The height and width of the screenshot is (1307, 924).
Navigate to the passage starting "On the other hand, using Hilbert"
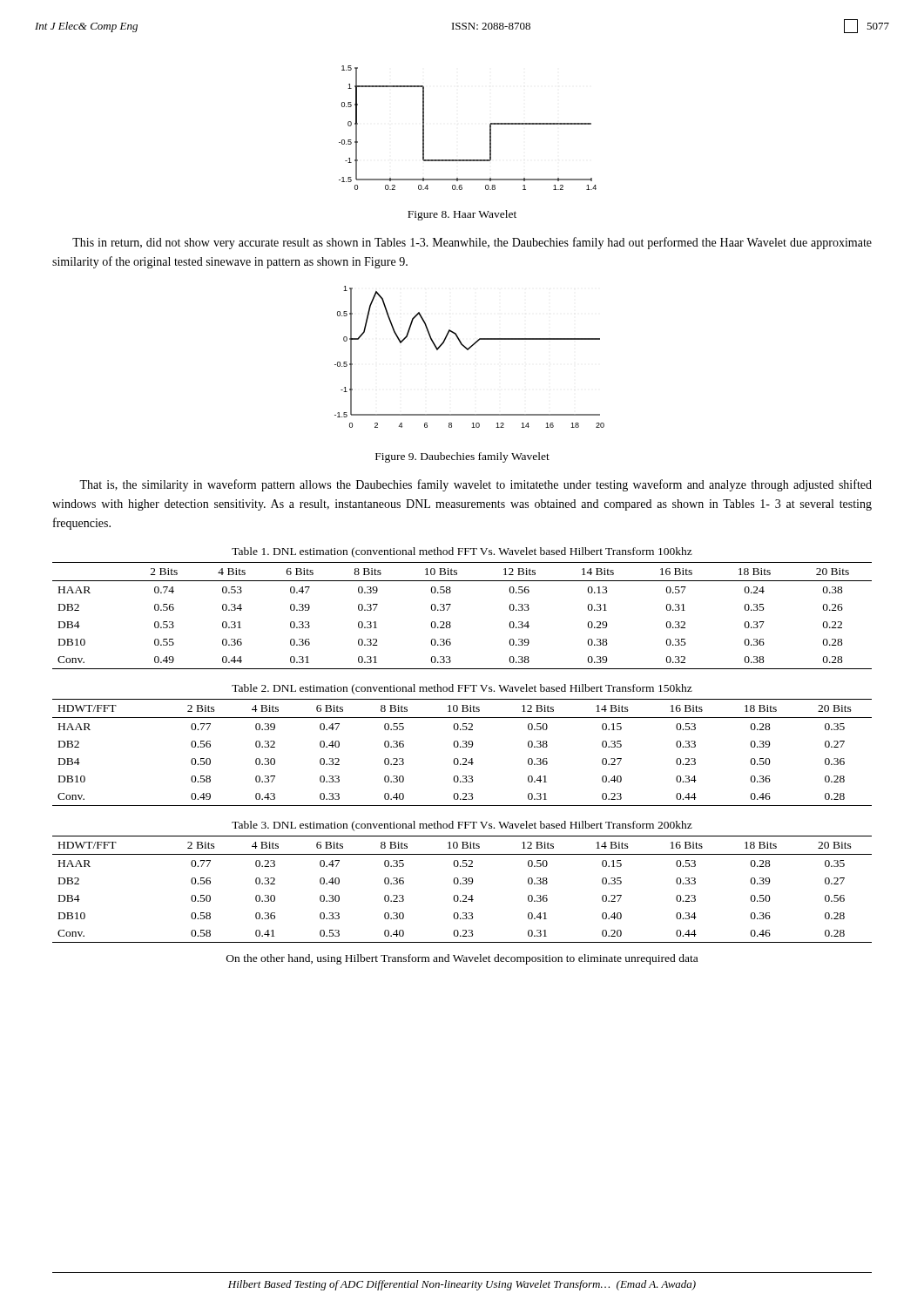[x=462, y=958]
